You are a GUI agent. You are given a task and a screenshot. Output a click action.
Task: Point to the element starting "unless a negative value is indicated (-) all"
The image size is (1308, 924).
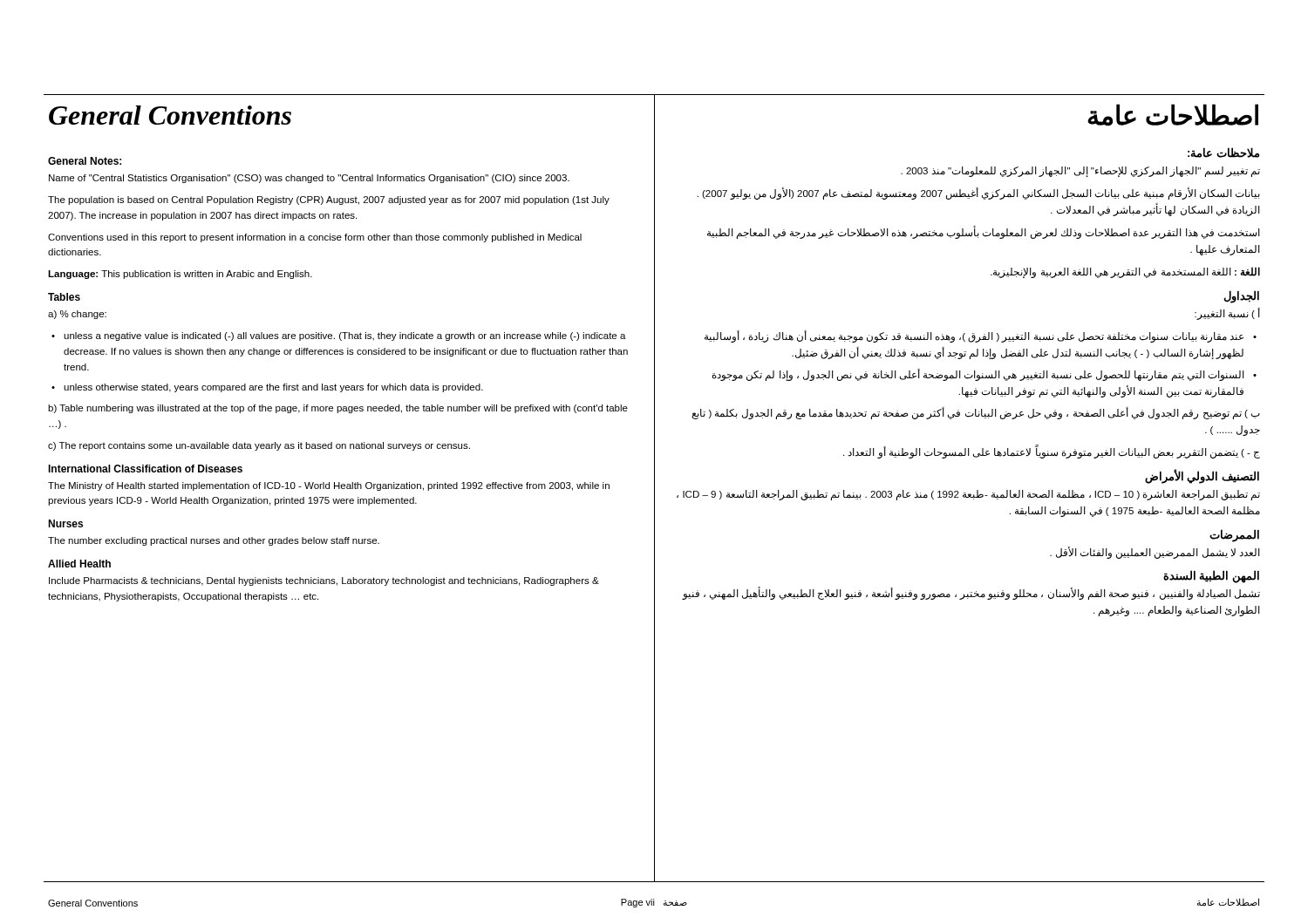pos(340,352)
